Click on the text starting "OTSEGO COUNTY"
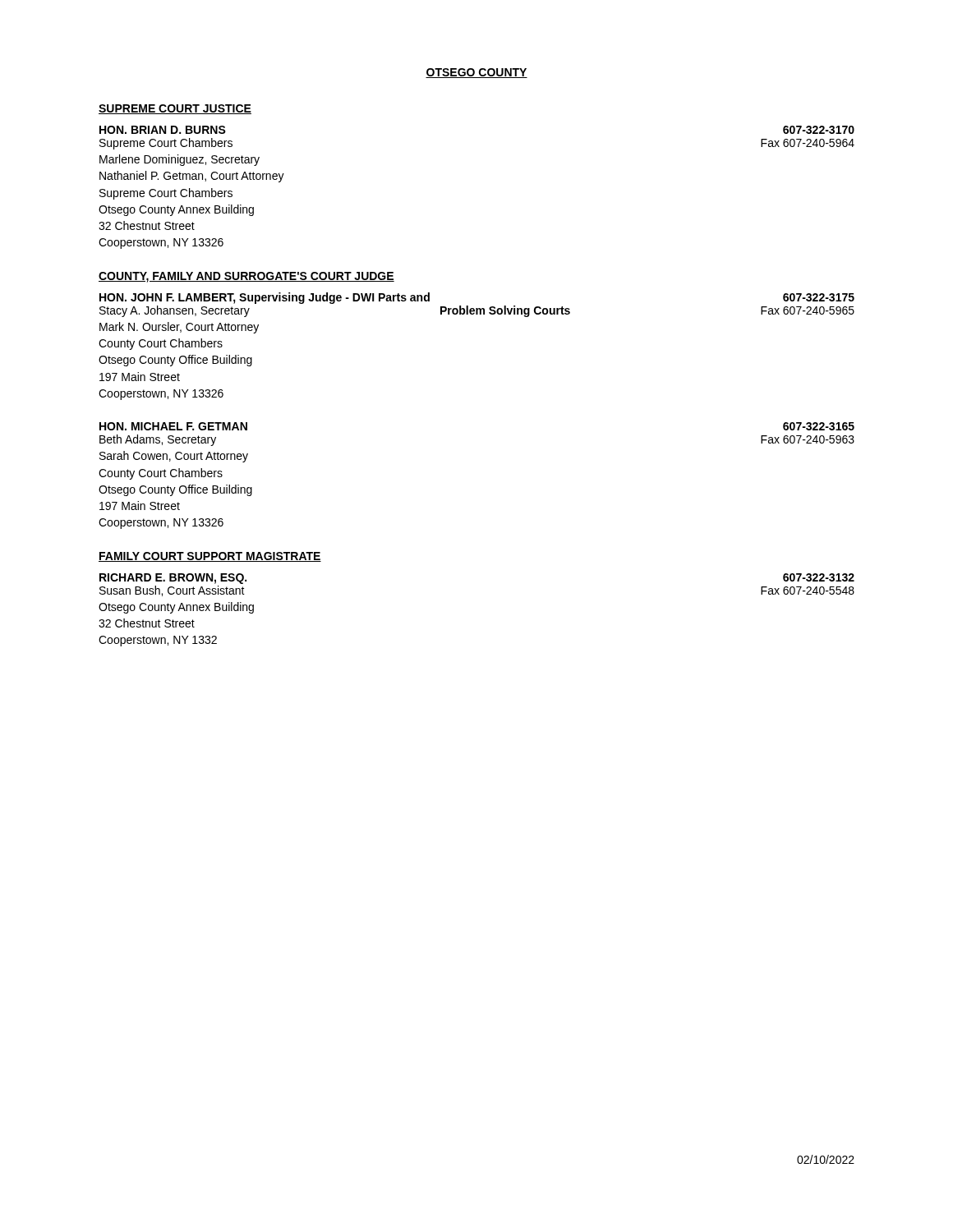Viewport: 953px width, 1232px height. [476, 72]
